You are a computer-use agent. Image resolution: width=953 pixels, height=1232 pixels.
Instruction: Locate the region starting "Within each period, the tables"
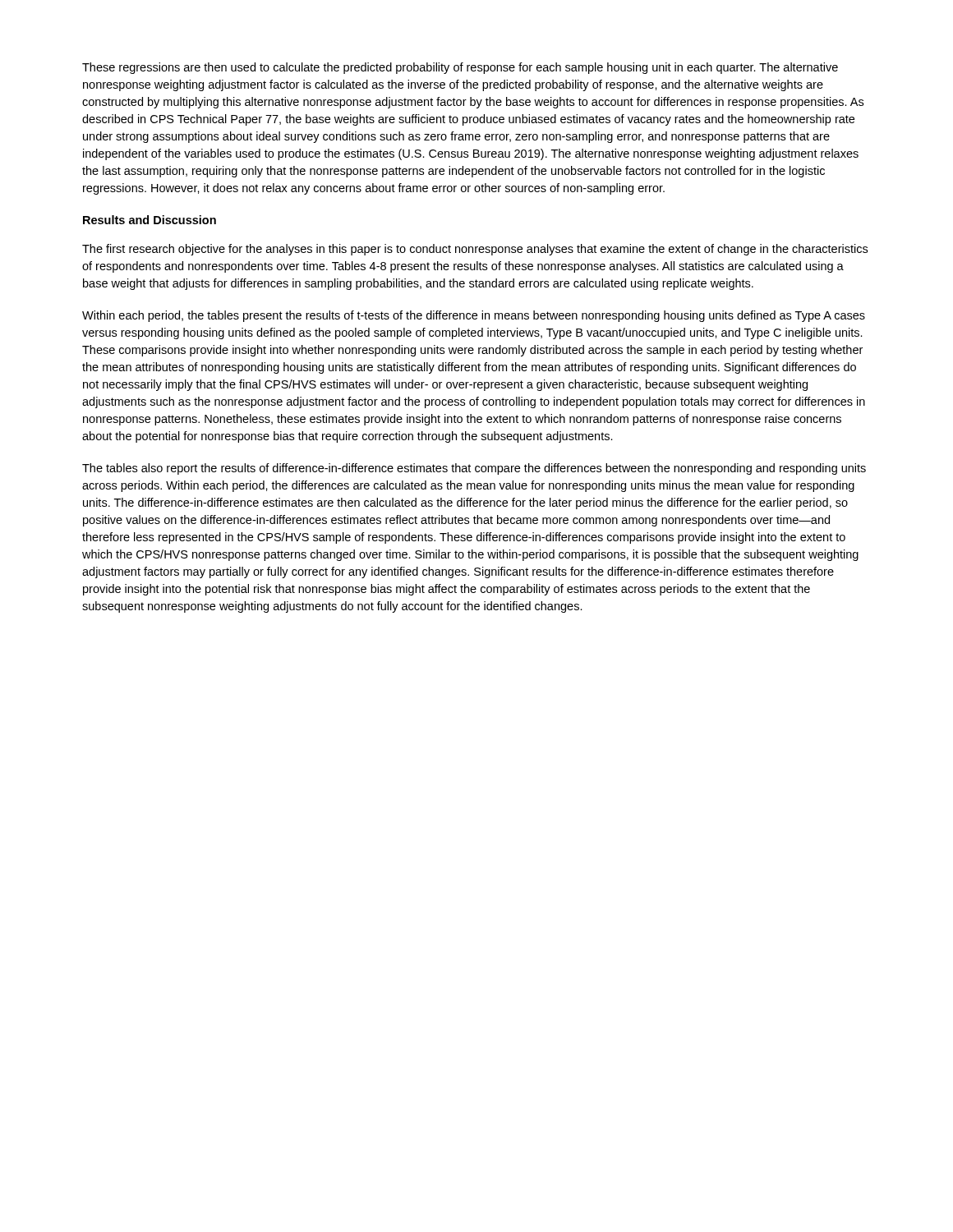click(x=474, y=376)
